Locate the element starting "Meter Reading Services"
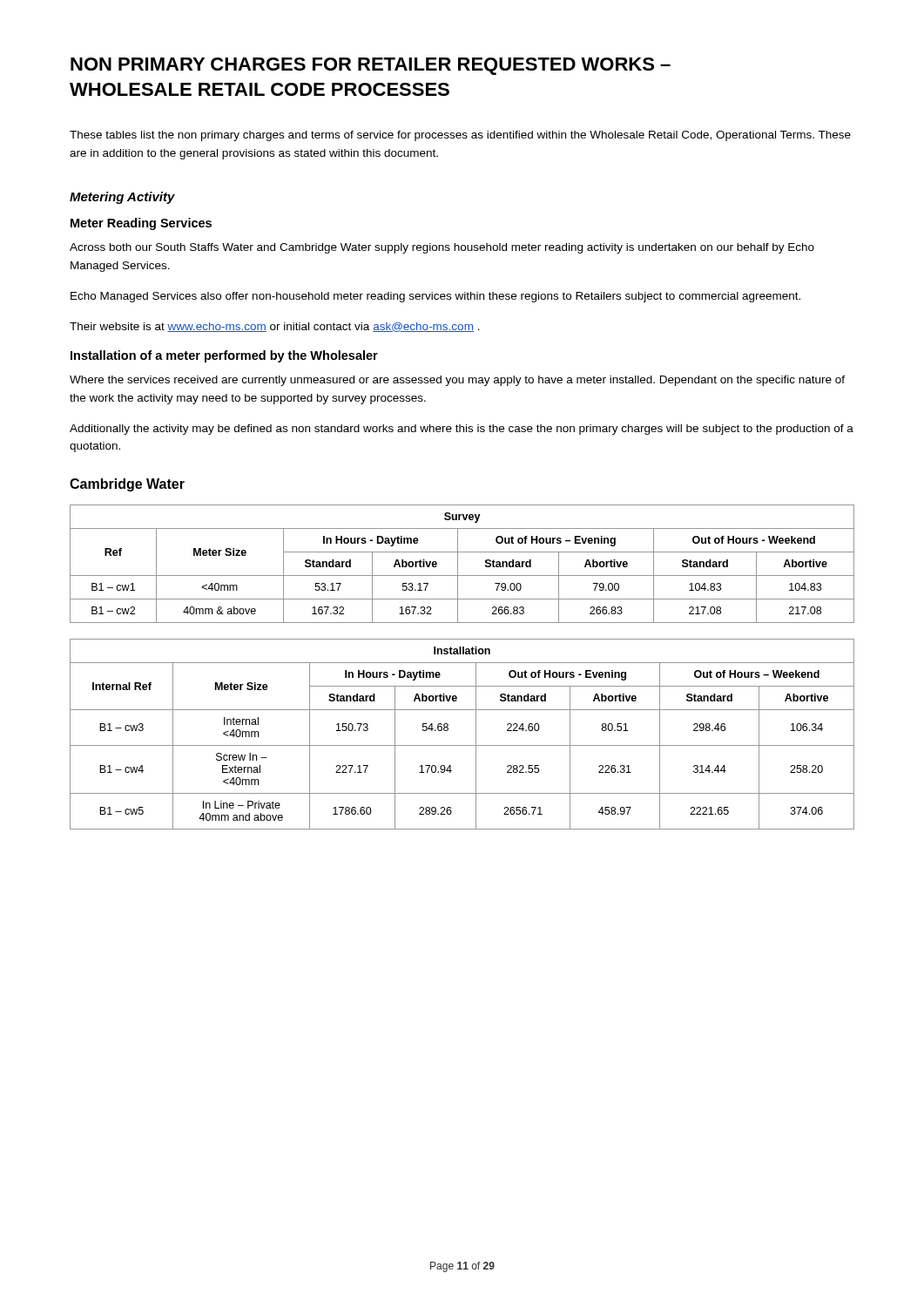 pyautogui.click(x=141, y=223)
